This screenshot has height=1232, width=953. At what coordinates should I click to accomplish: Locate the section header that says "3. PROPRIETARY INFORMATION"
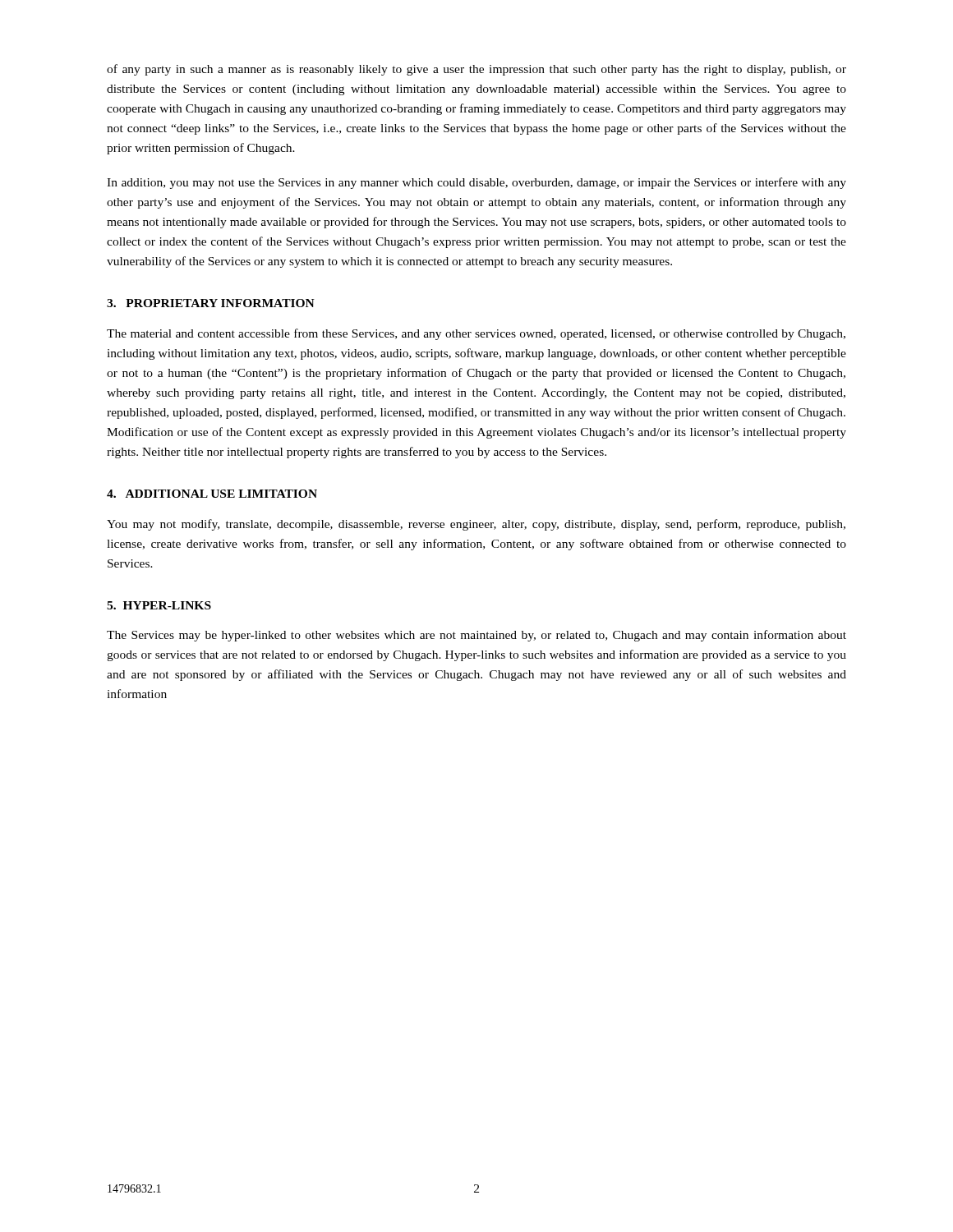pos(211,303)
